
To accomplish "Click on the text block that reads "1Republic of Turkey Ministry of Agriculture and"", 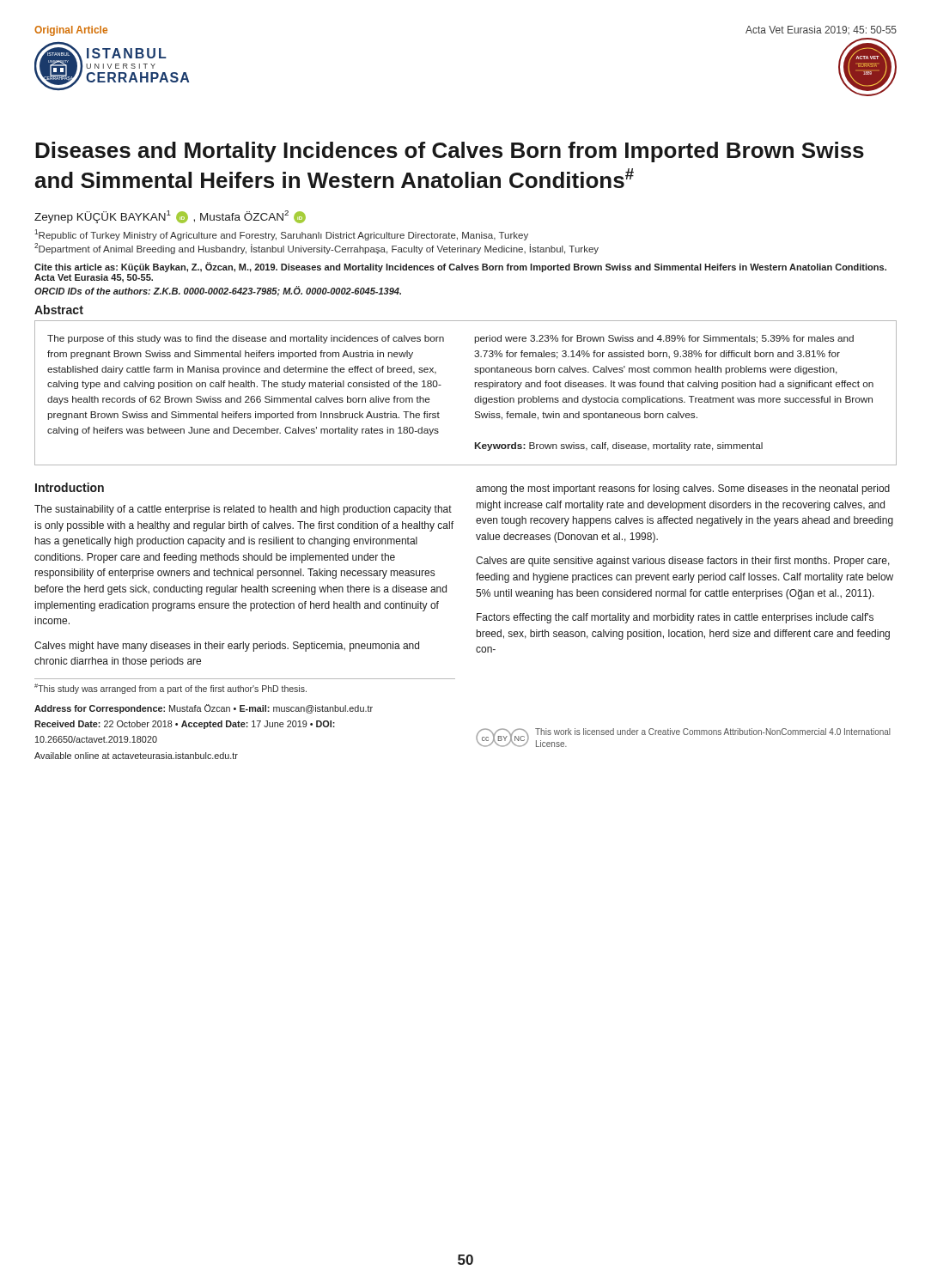I will tap(281, 234).
